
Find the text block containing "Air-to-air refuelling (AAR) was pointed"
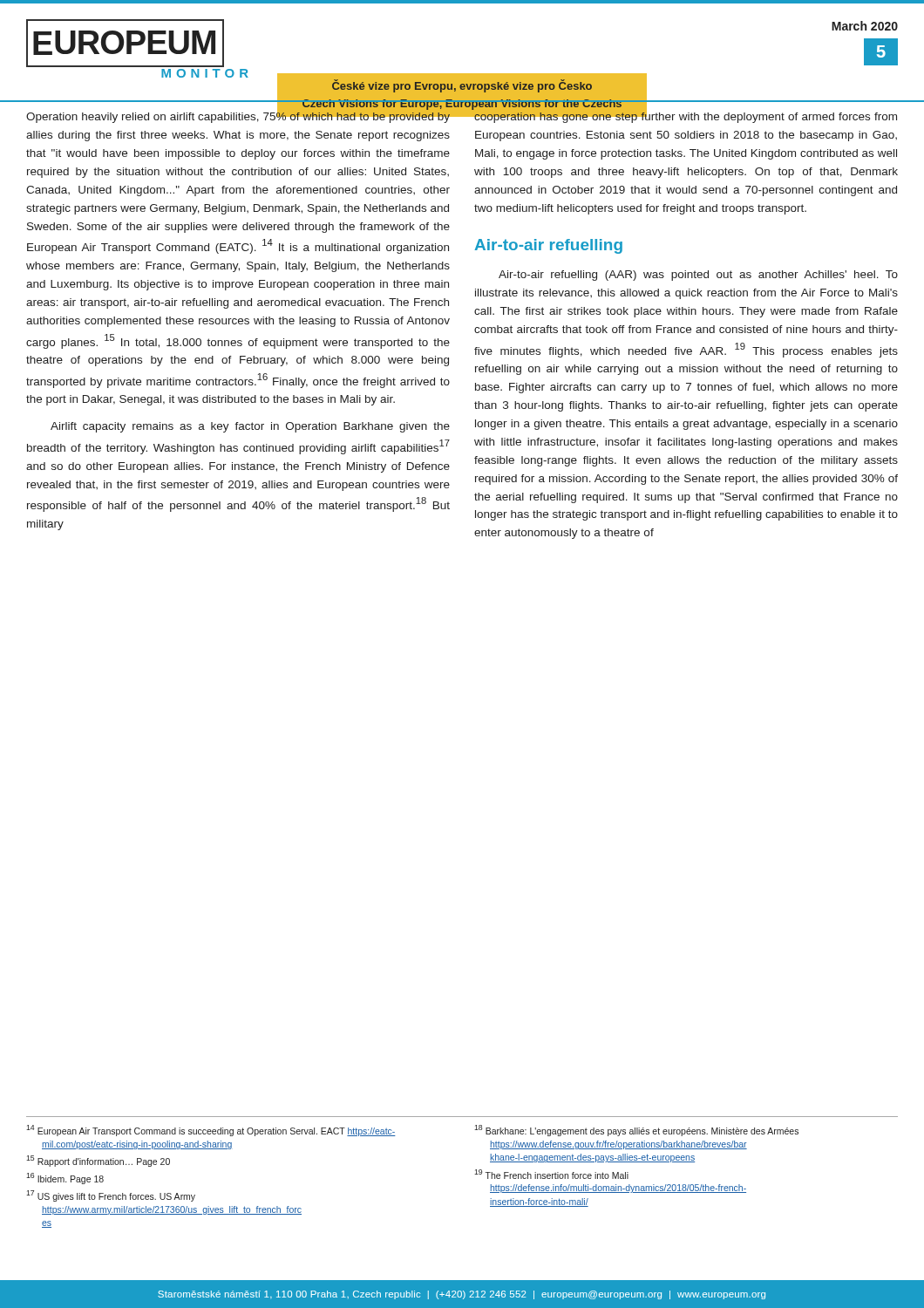point(686,404)
